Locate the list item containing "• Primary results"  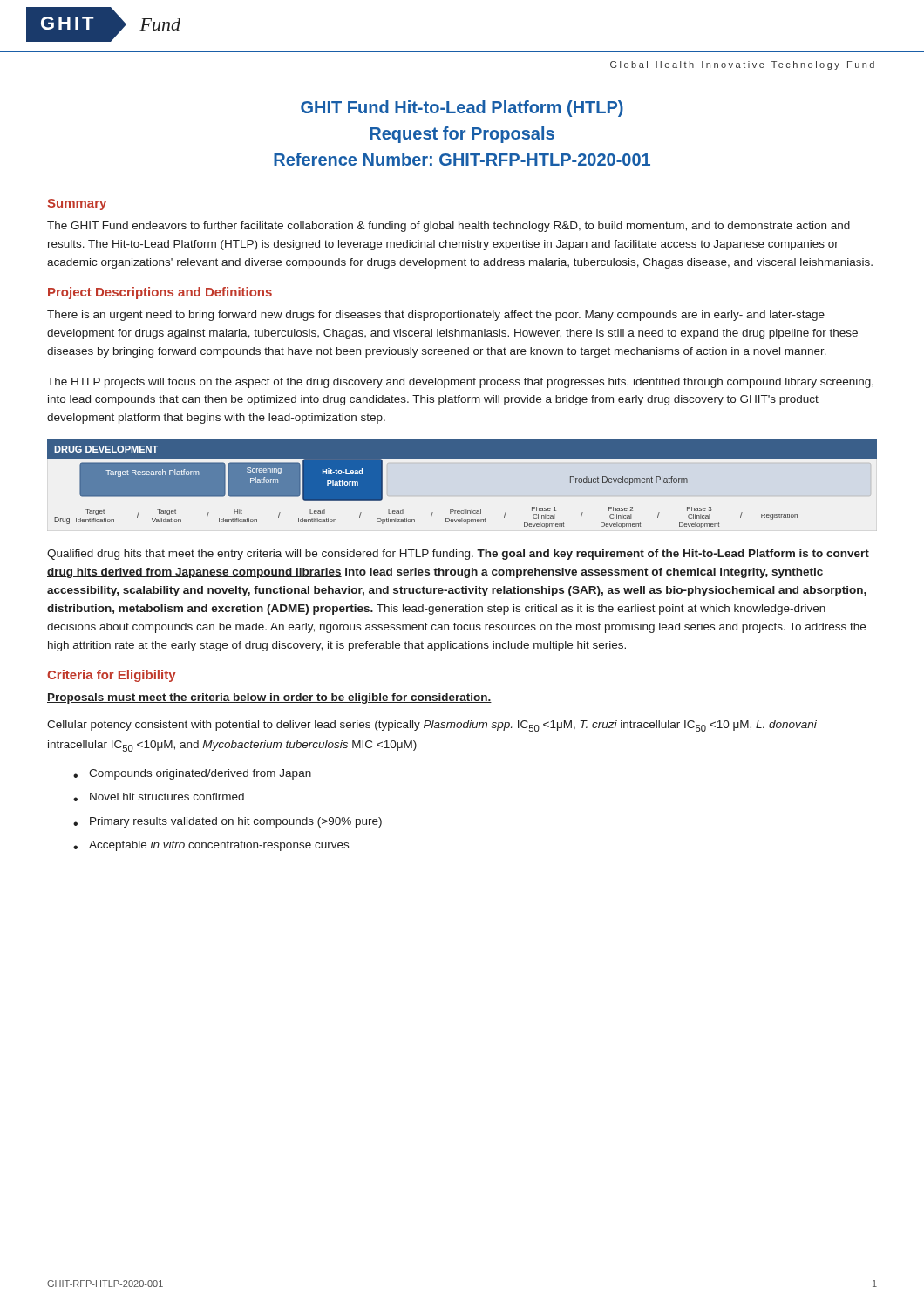[x=228, y=824]
